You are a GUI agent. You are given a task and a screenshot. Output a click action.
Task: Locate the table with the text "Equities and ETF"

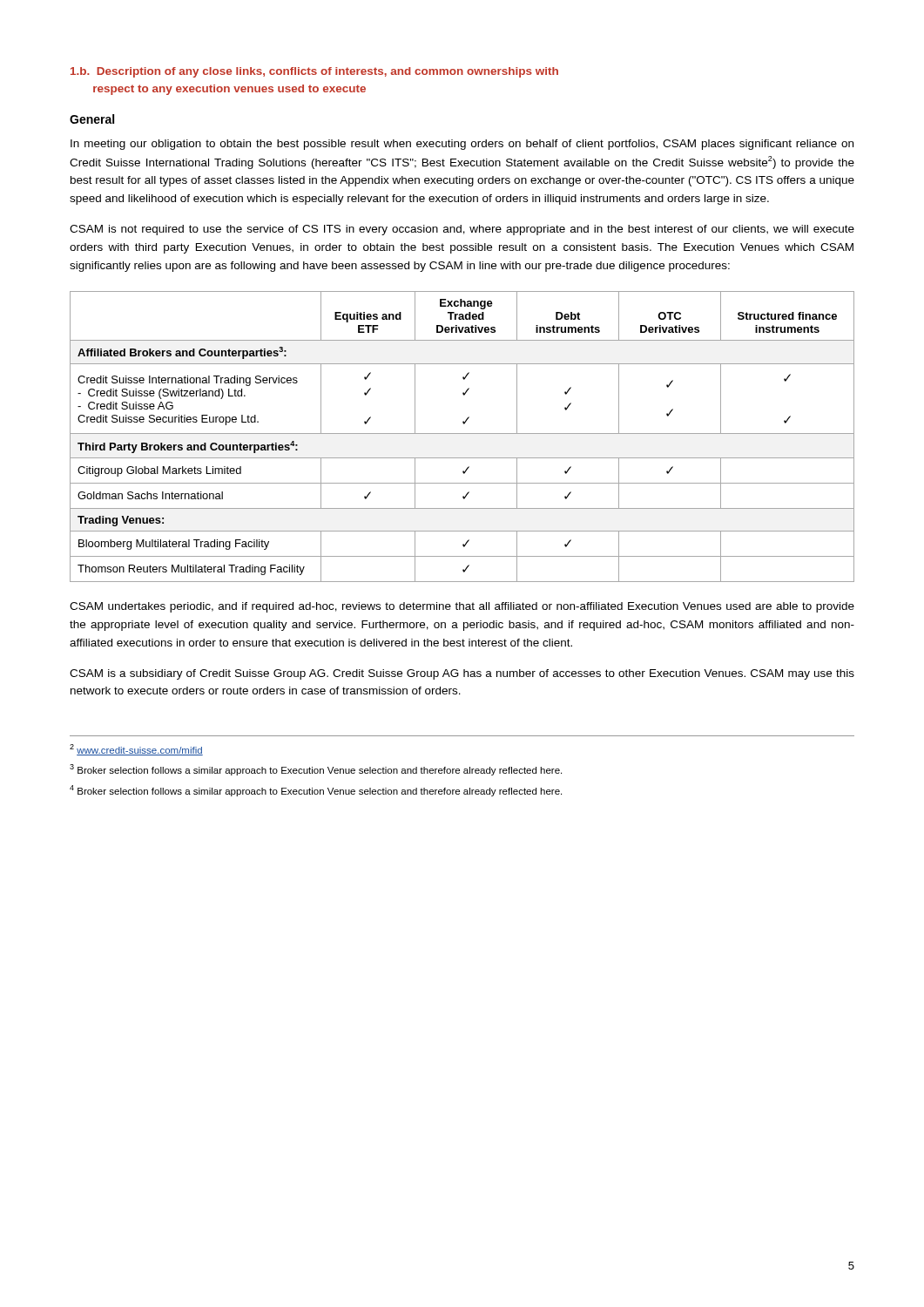[462, 436]
